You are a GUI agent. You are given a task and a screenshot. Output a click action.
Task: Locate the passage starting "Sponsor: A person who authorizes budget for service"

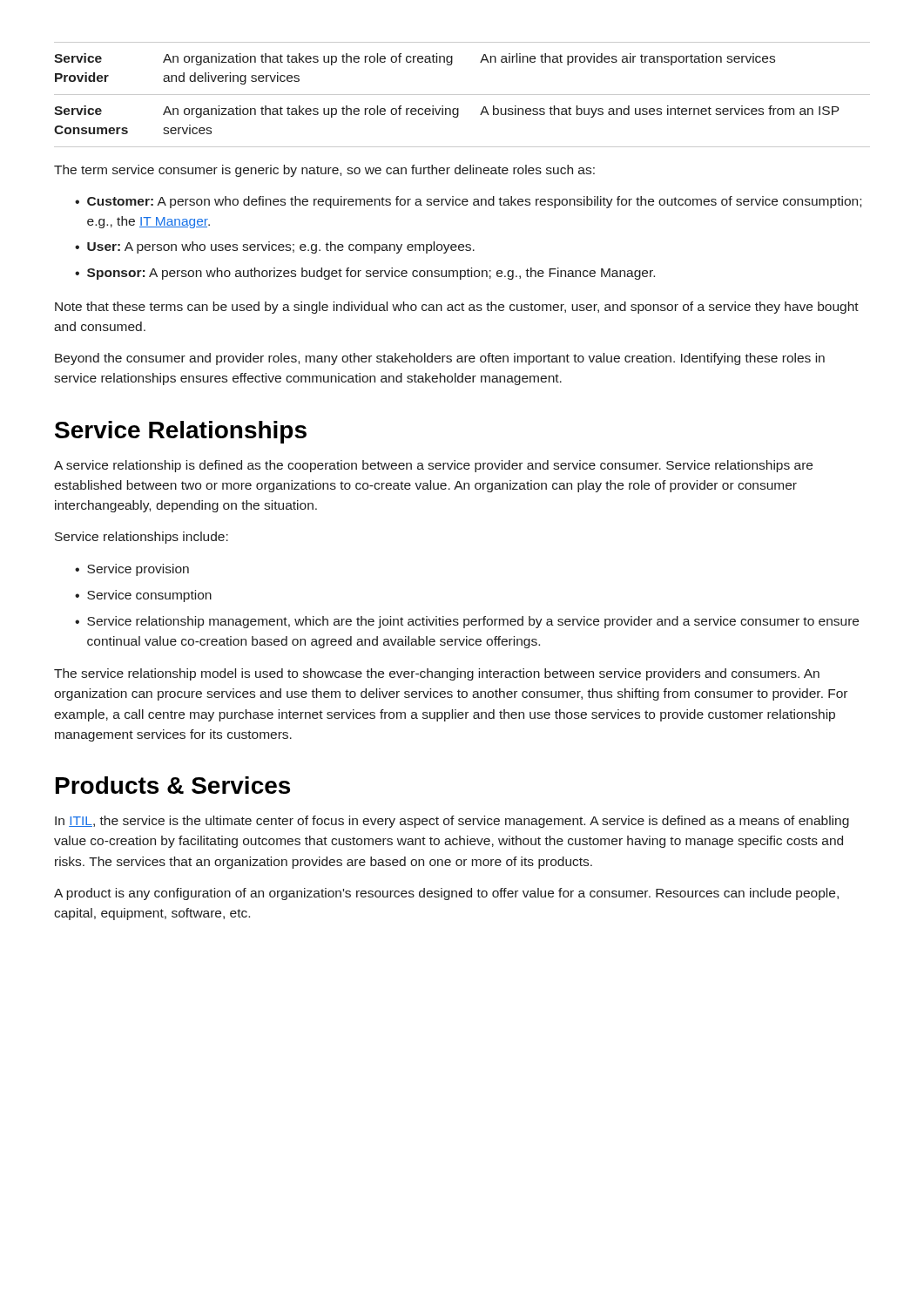366,273
